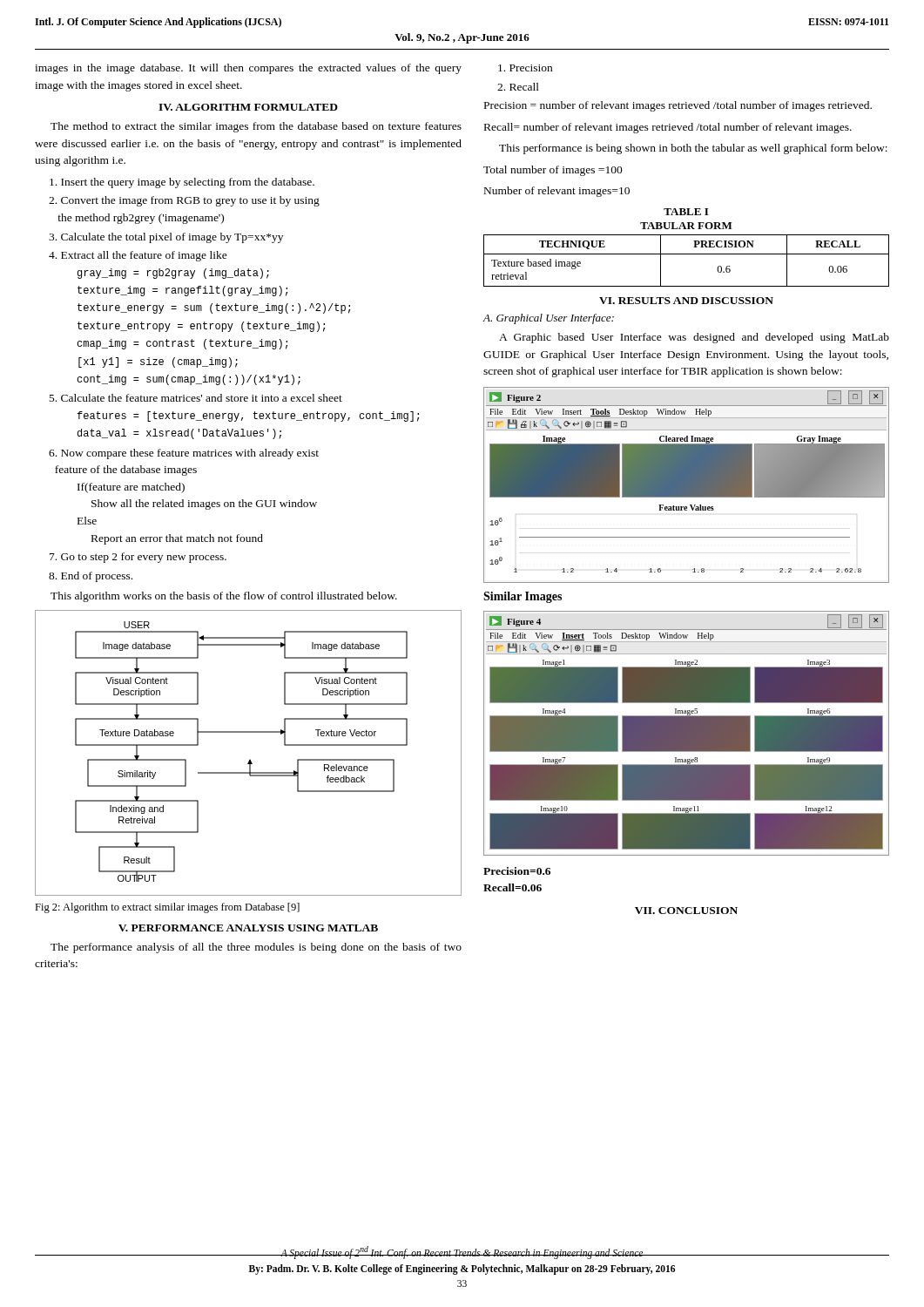924x1307 pixels.
Task: Locate the block of text that opens with "7. Go to step 2"
Action: 138,556
